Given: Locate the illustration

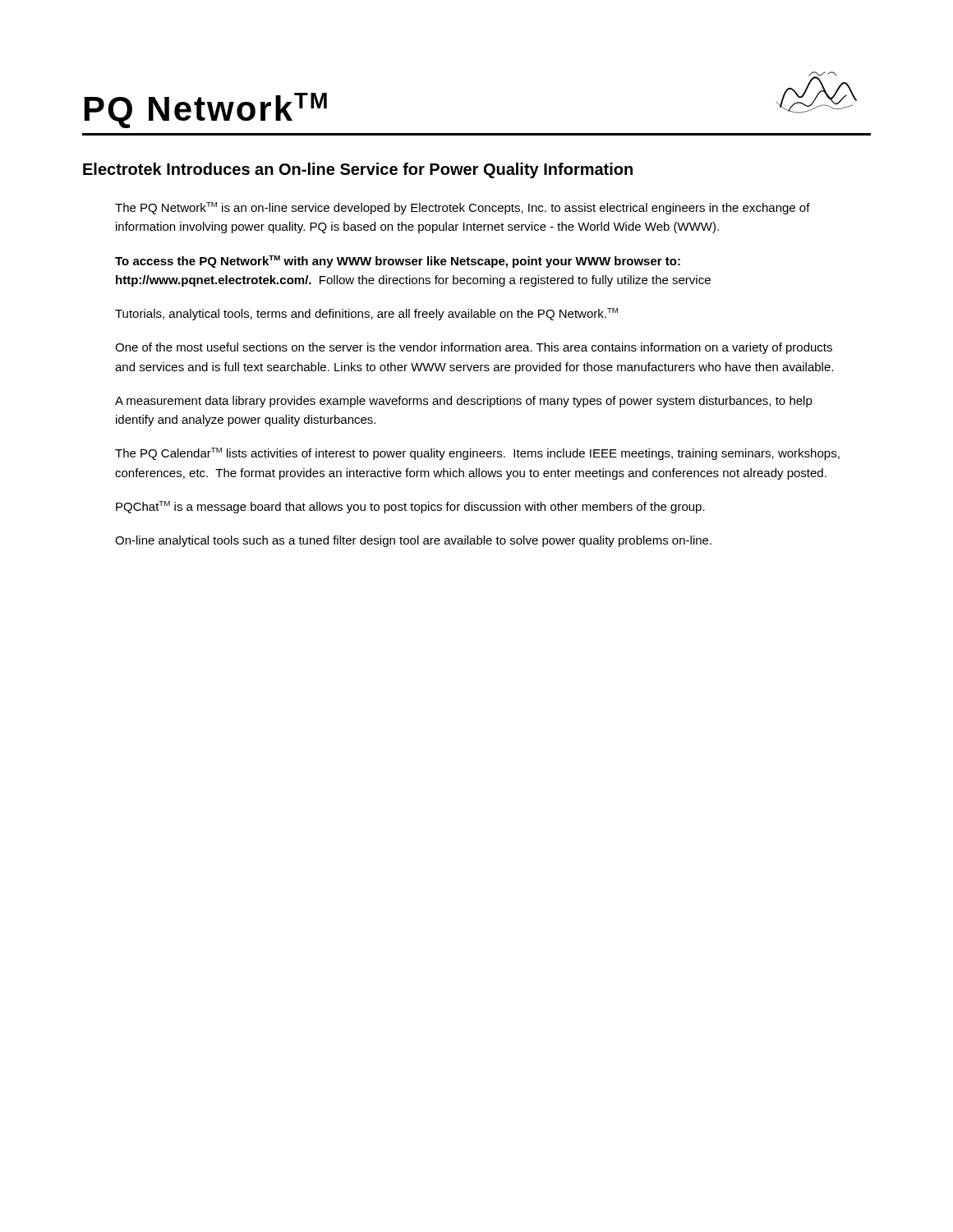Looking at the screenshot, I should point(817,95).
